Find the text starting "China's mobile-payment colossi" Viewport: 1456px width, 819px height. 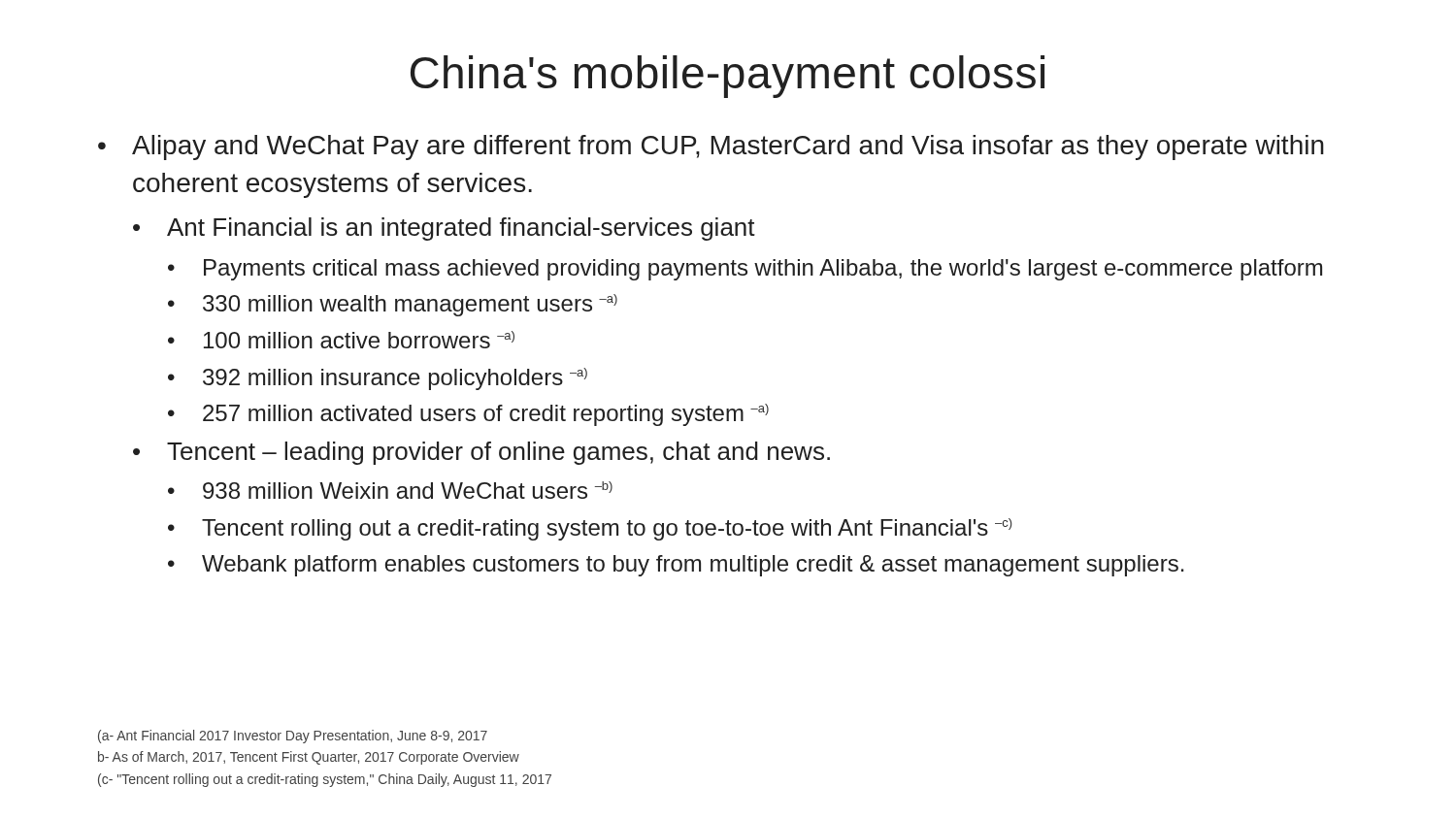click(728, 73)
